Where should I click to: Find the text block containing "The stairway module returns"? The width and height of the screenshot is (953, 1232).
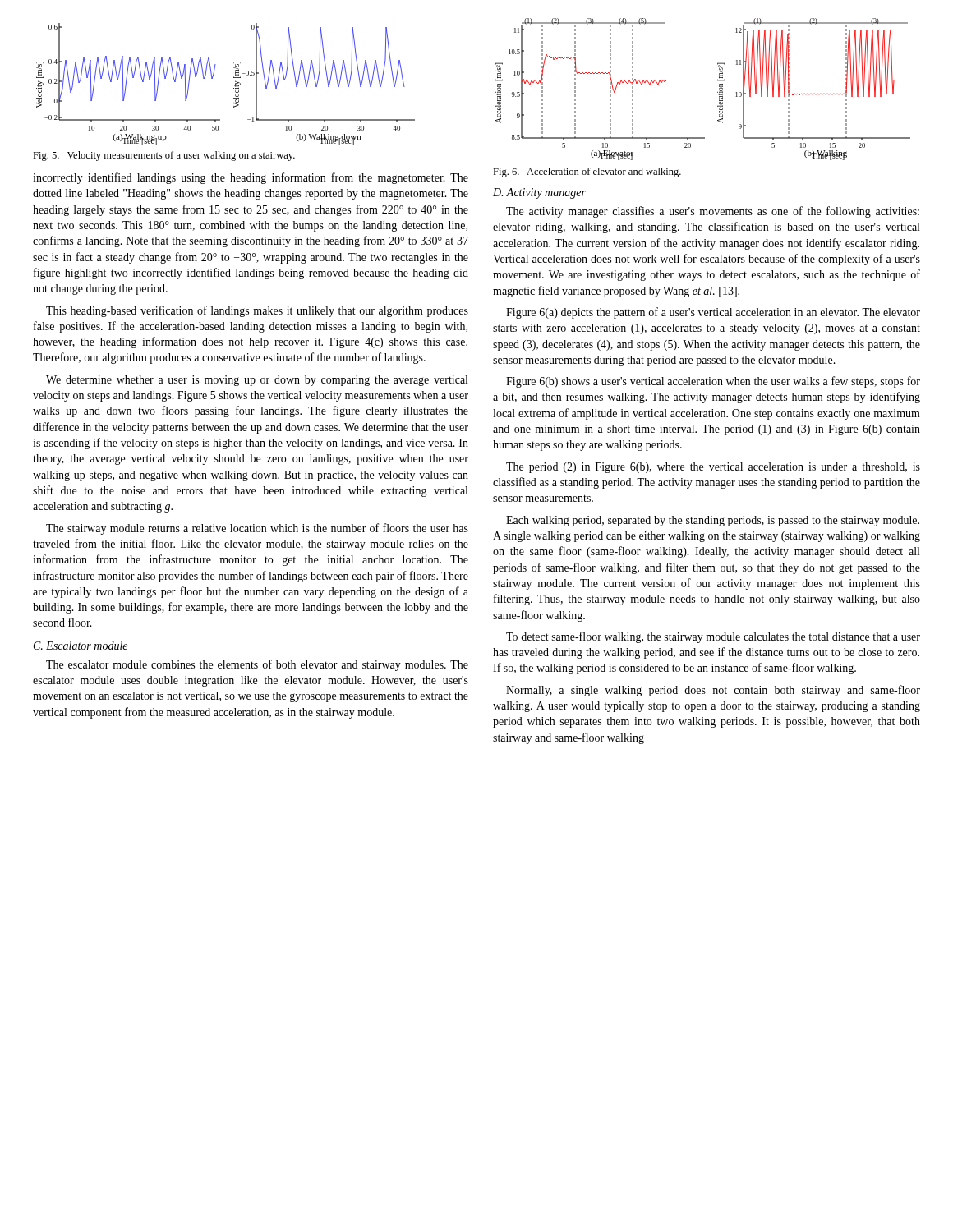[x=251, y=576]
